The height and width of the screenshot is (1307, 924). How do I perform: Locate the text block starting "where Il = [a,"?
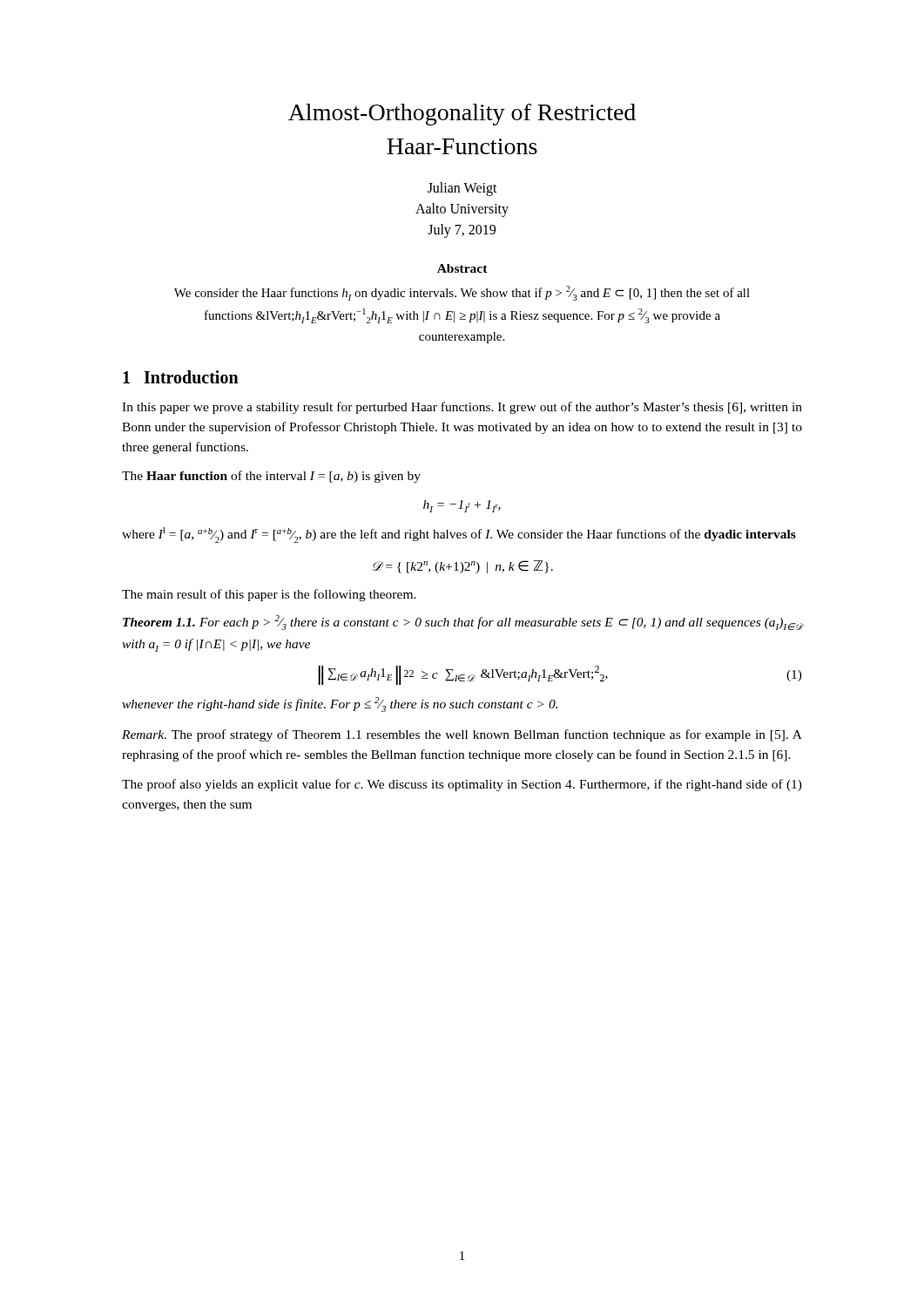click(x=459, y=535)
